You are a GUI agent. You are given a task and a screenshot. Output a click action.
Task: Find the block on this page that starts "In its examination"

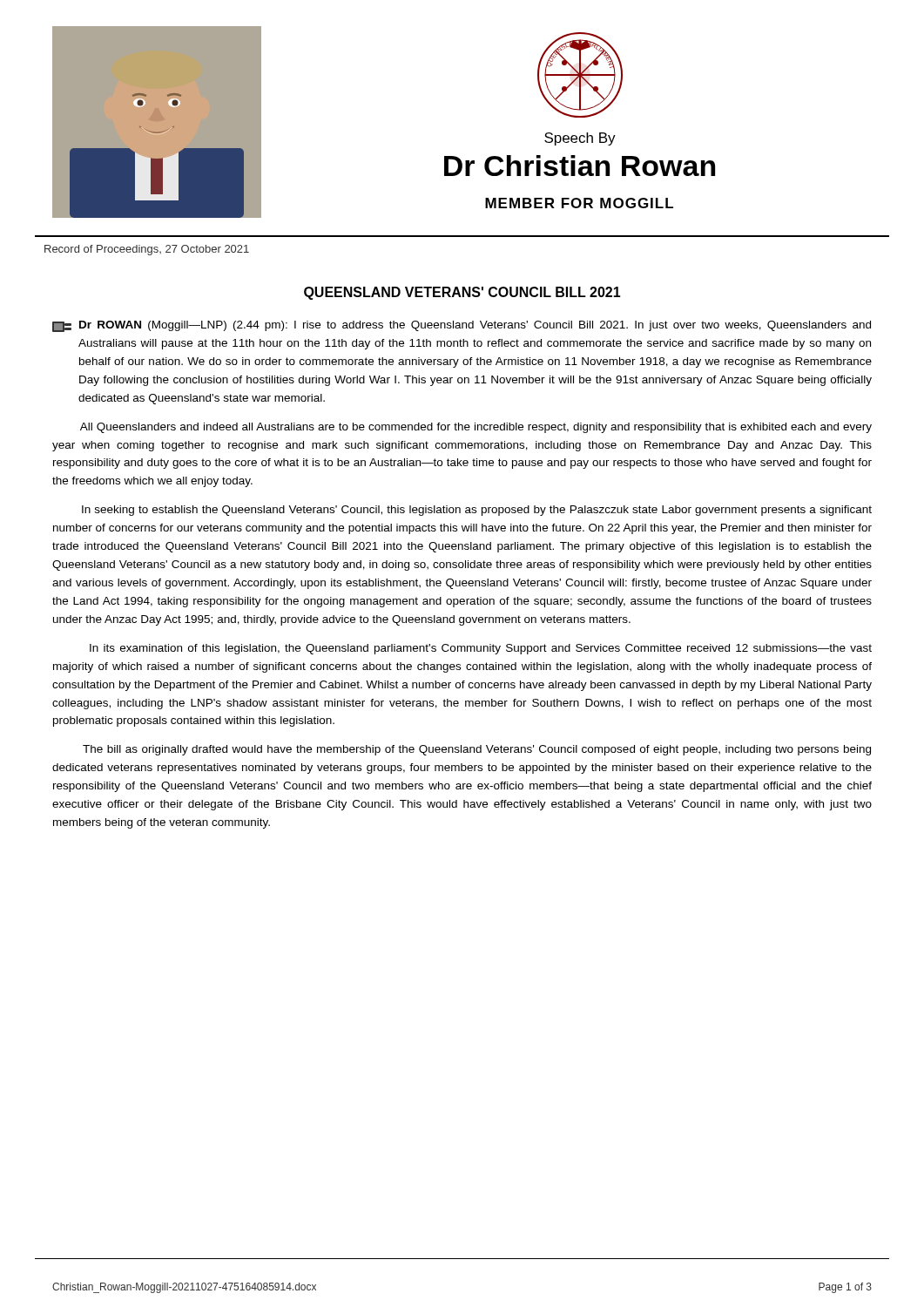462,684
